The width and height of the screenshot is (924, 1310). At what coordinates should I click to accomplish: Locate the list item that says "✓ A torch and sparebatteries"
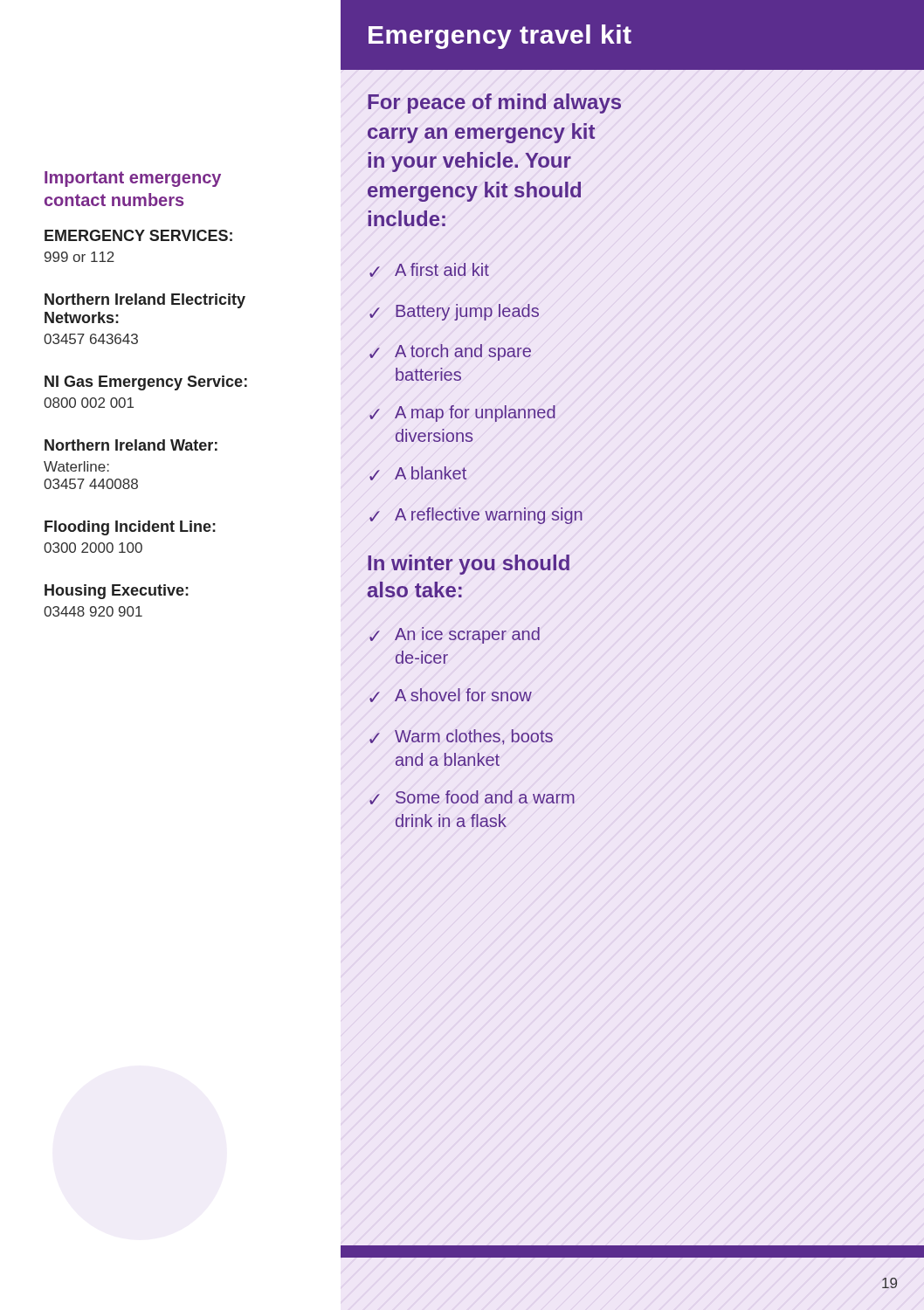point(449,364)
